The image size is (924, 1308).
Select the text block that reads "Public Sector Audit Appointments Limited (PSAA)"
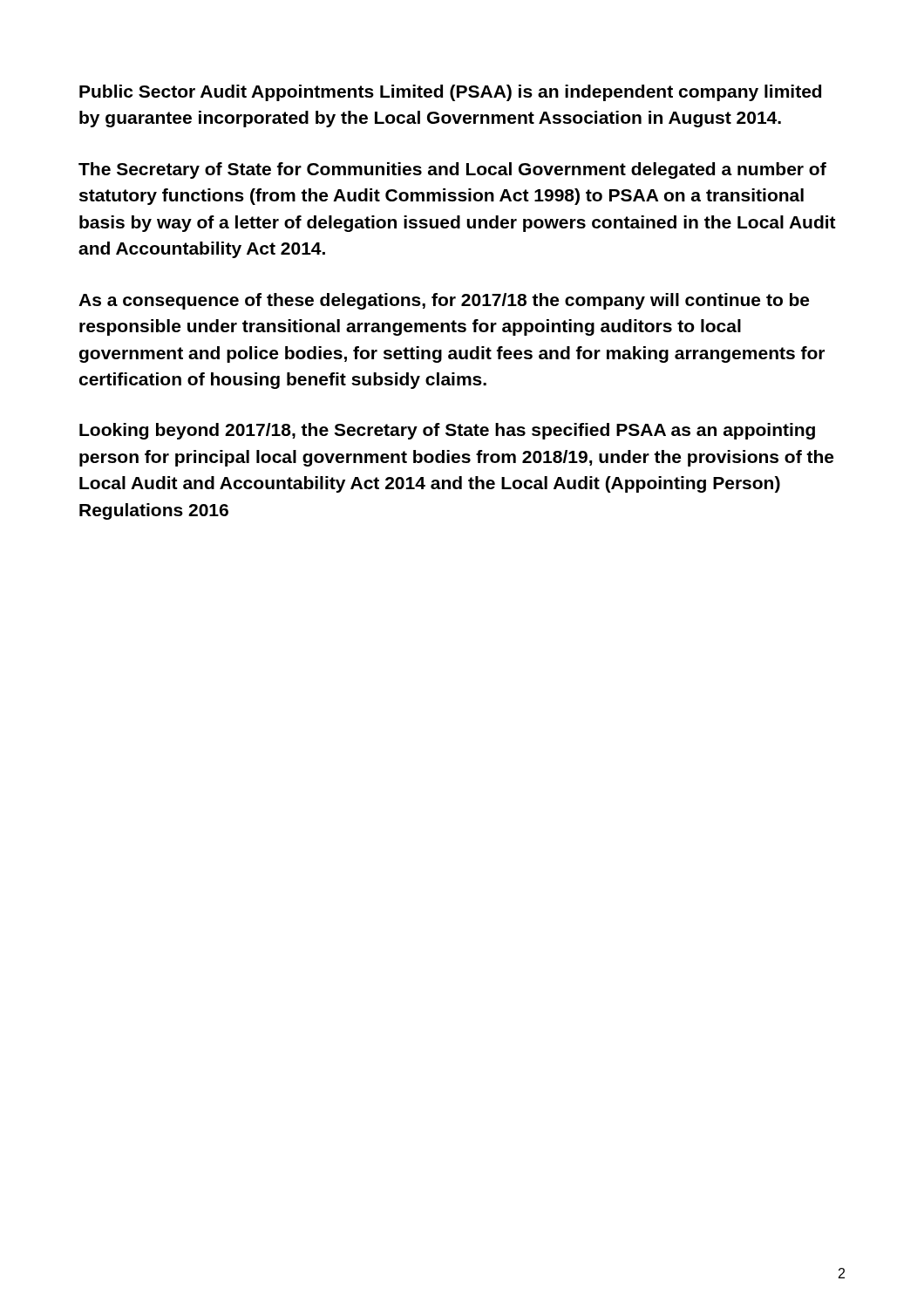(451, 104)
